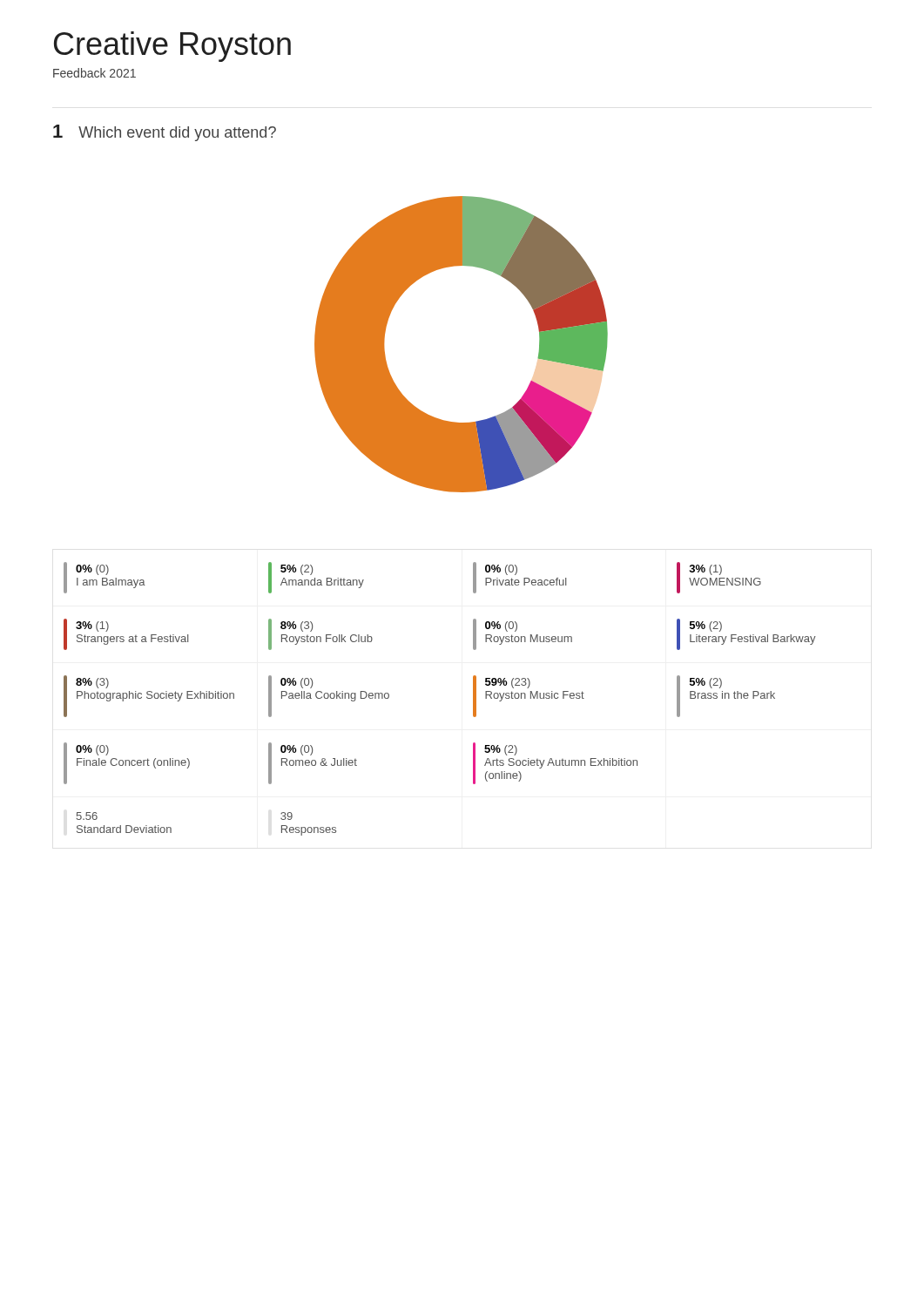
Task: Find the list item containing "0% (0) Private Peaceful"
Action: coord(520,578)
